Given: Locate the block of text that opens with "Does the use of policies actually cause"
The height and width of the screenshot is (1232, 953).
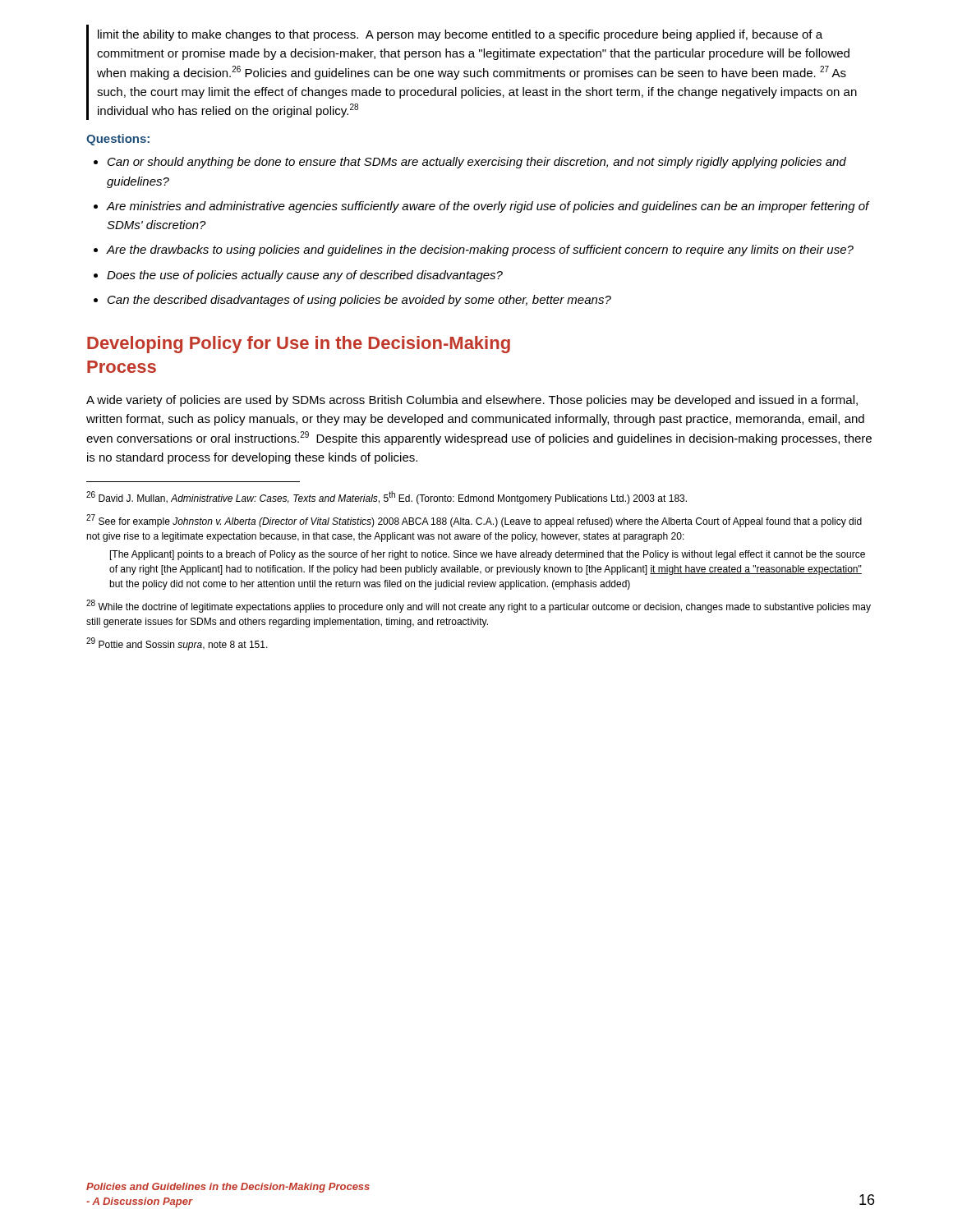Looking at the screenshot, I should click(305, 274).
